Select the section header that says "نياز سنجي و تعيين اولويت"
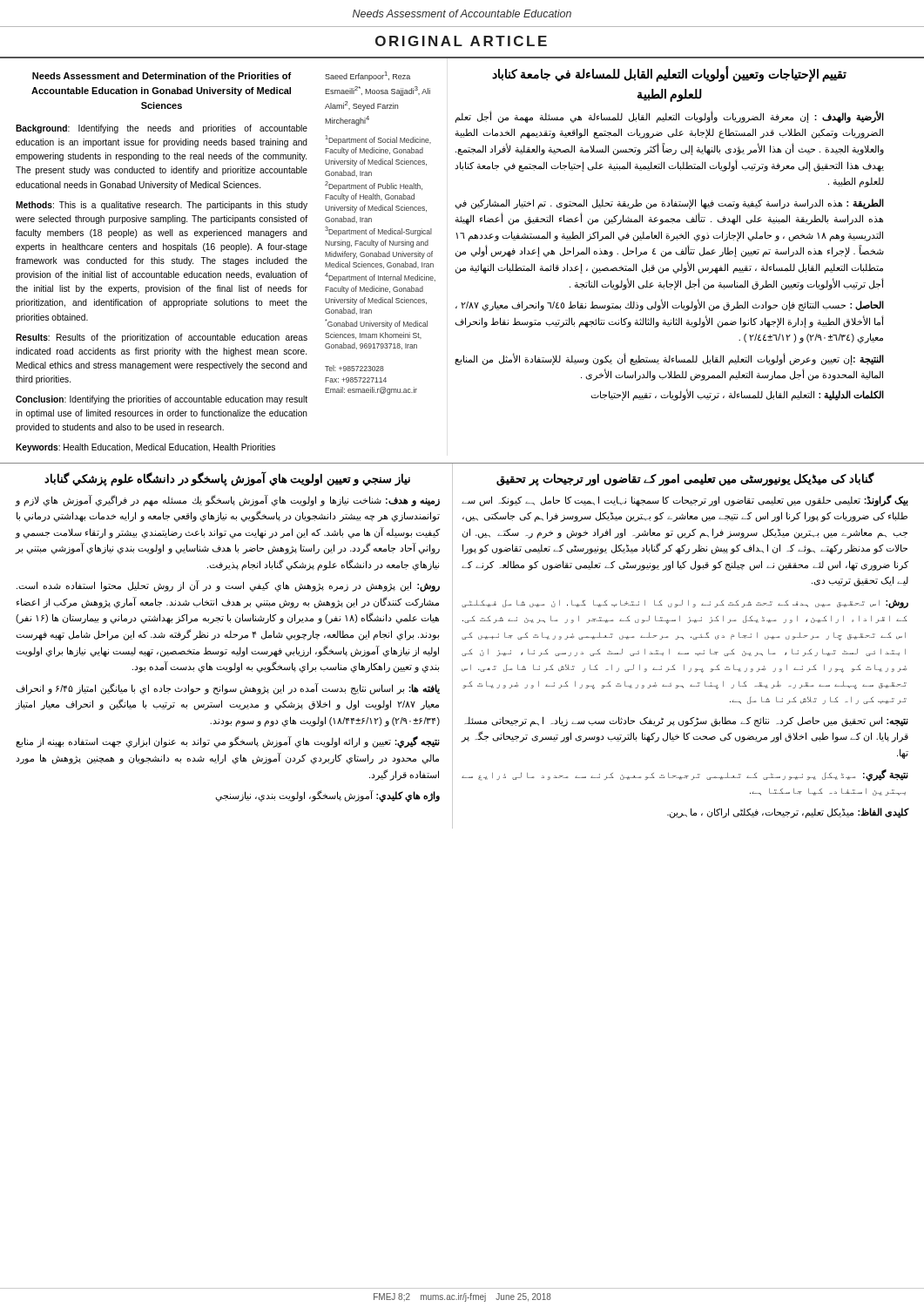Viewport: 924px width, 1307px height. pos(228,478)
